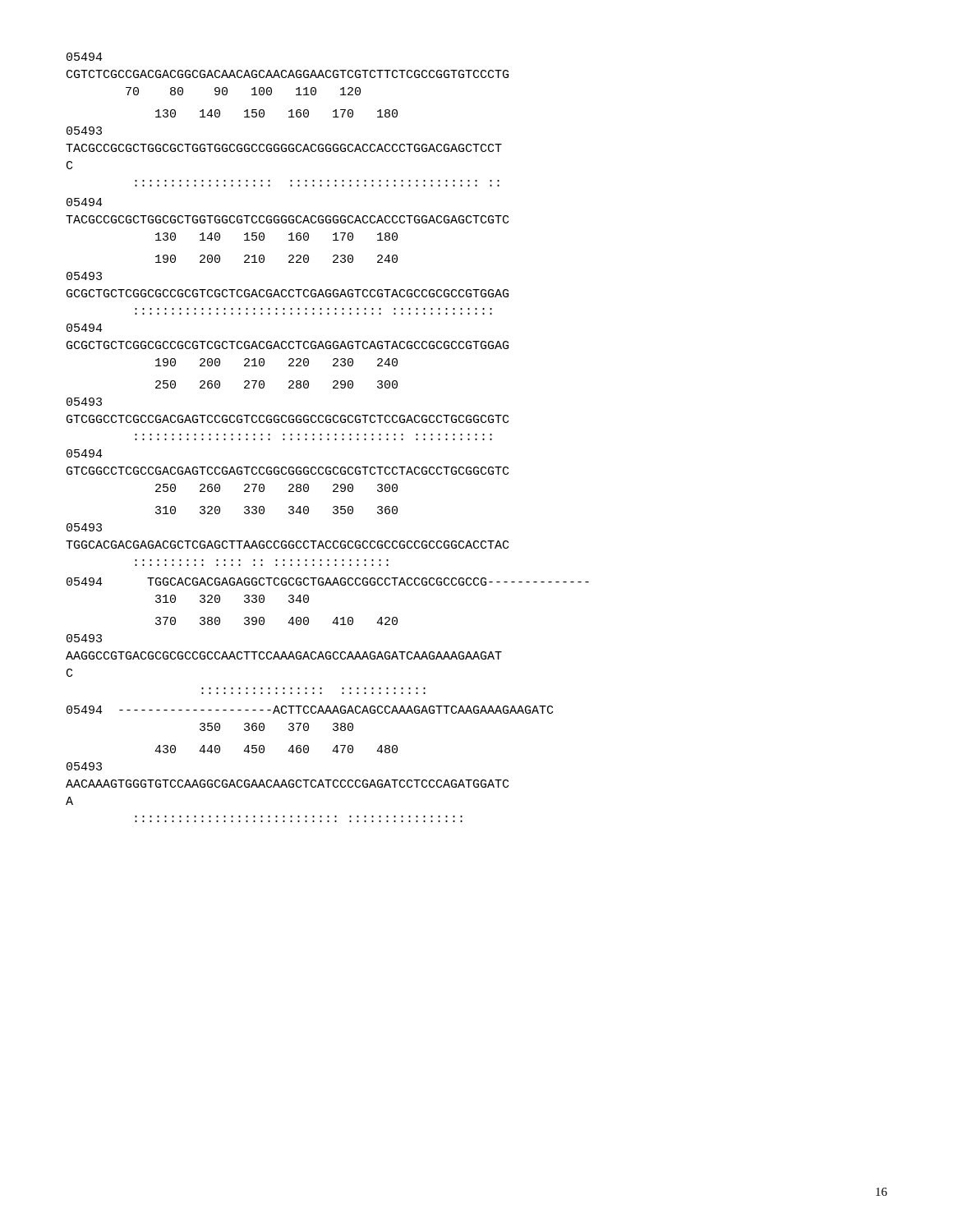Point to the text block starting "05494 TGGCACGACGAGAGGCTCGCGCTGAAGCCGGCCTACCGCGCCGCCG-------------- 310 320 330 340"
This screenshot has height=1232, width=953.
(328, 591)
